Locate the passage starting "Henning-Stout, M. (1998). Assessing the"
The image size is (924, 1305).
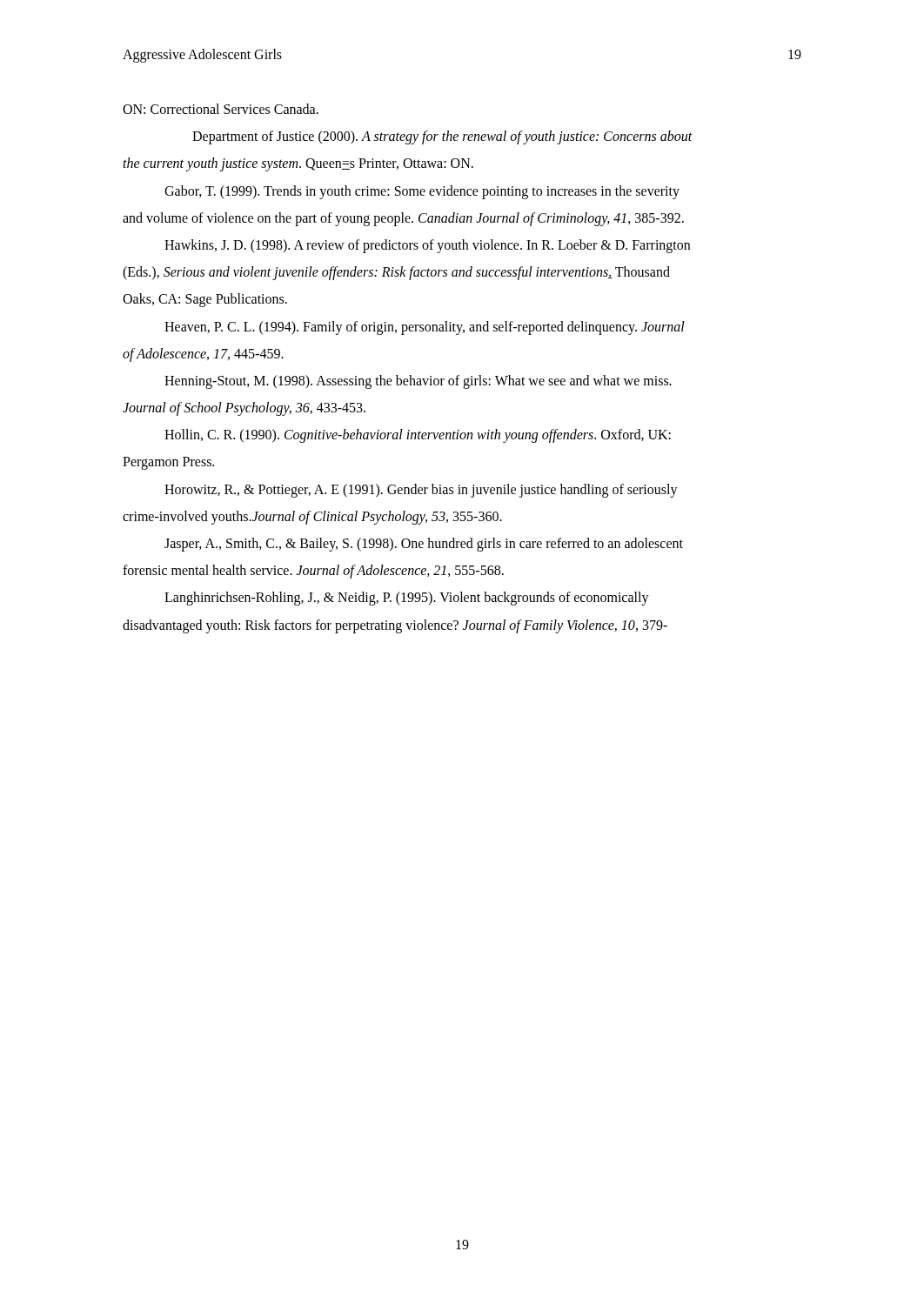pos(462,391)
